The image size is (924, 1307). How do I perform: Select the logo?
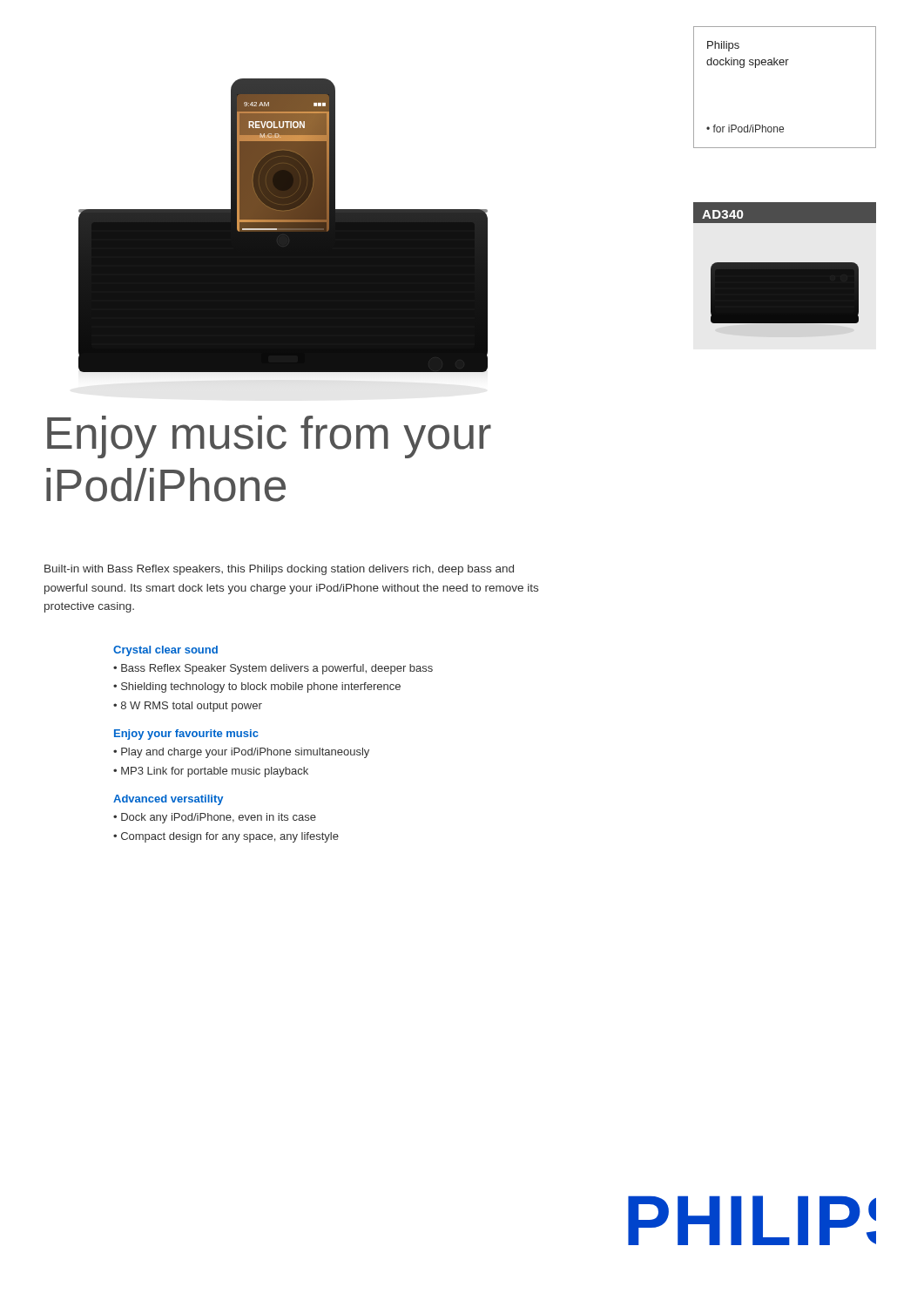click(750, 1218)
